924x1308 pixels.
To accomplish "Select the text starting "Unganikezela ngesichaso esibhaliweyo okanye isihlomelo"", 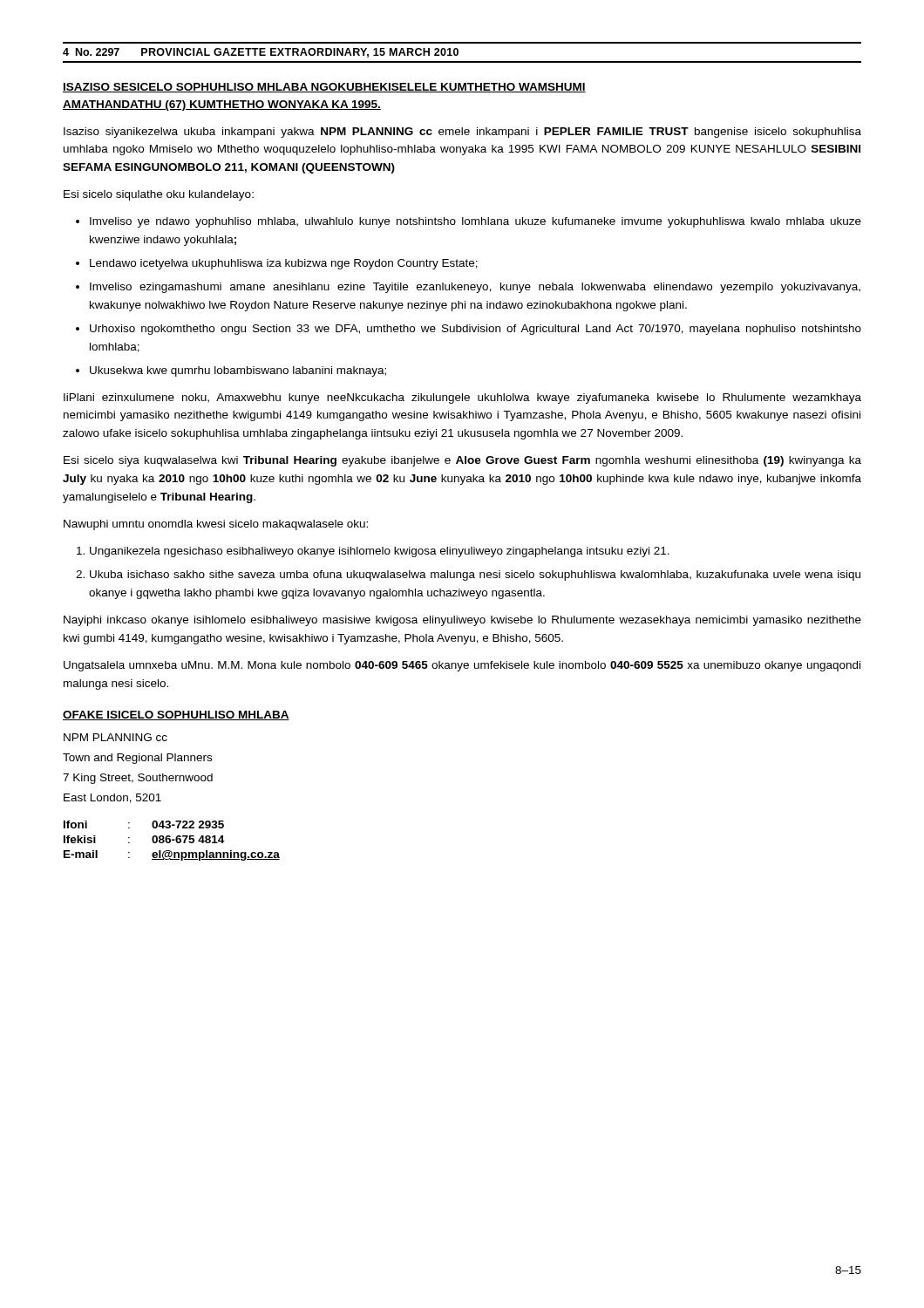I will click(x=379, y=551).
